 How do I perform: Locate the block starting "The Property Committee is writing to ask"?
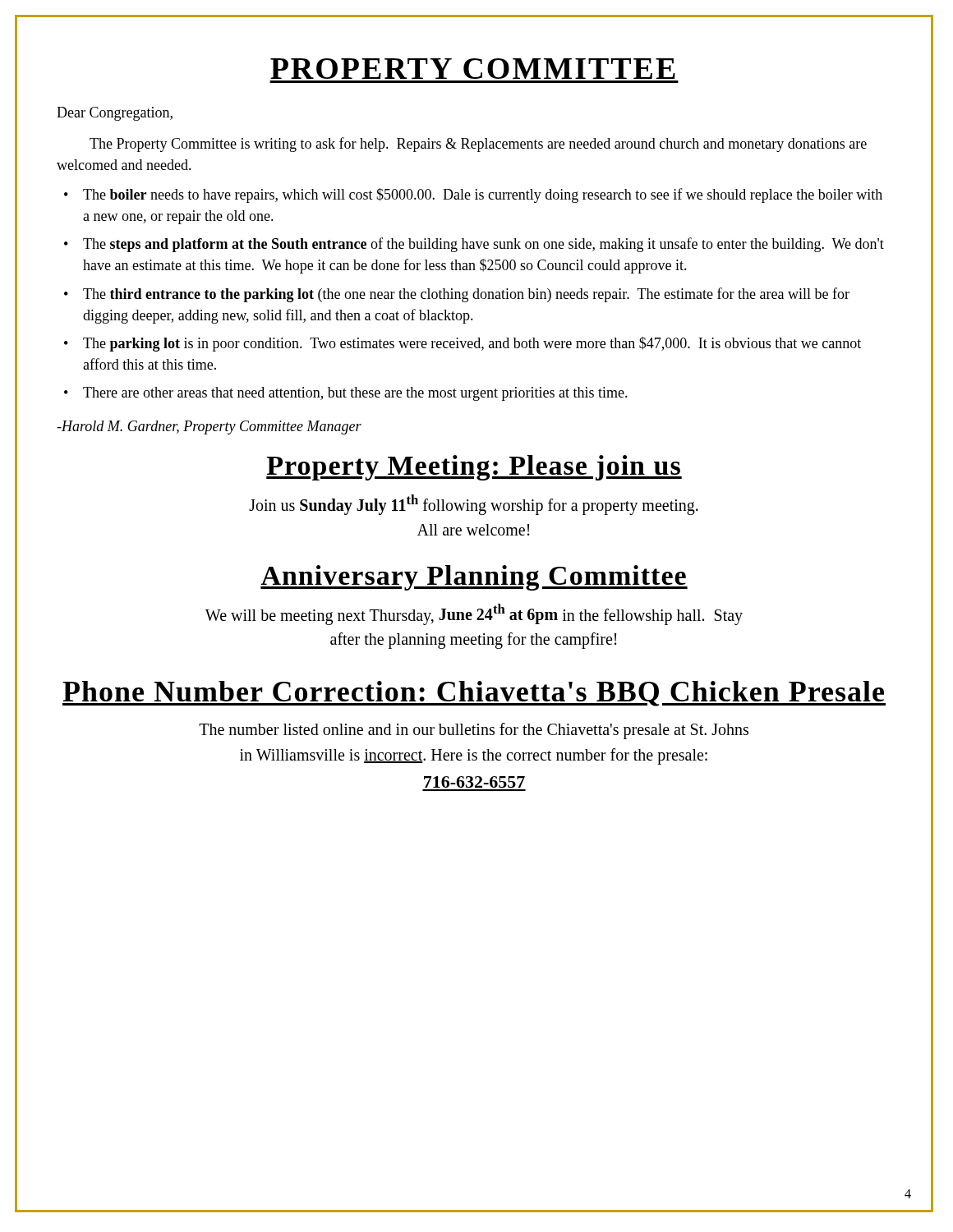point(462,154)
